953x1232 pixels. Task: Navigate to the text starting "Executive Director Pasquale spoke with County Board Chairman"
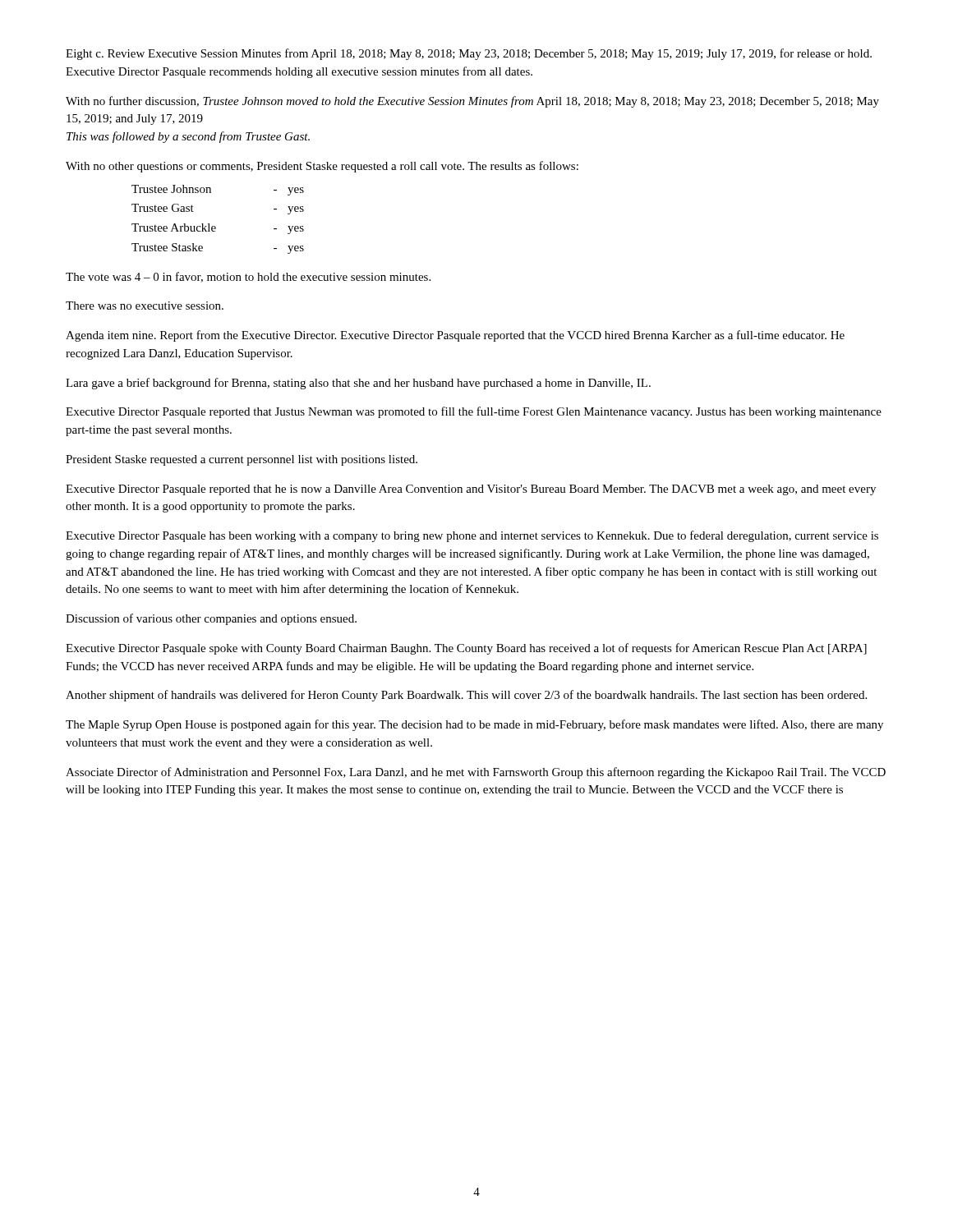click(x=466, y=657)
